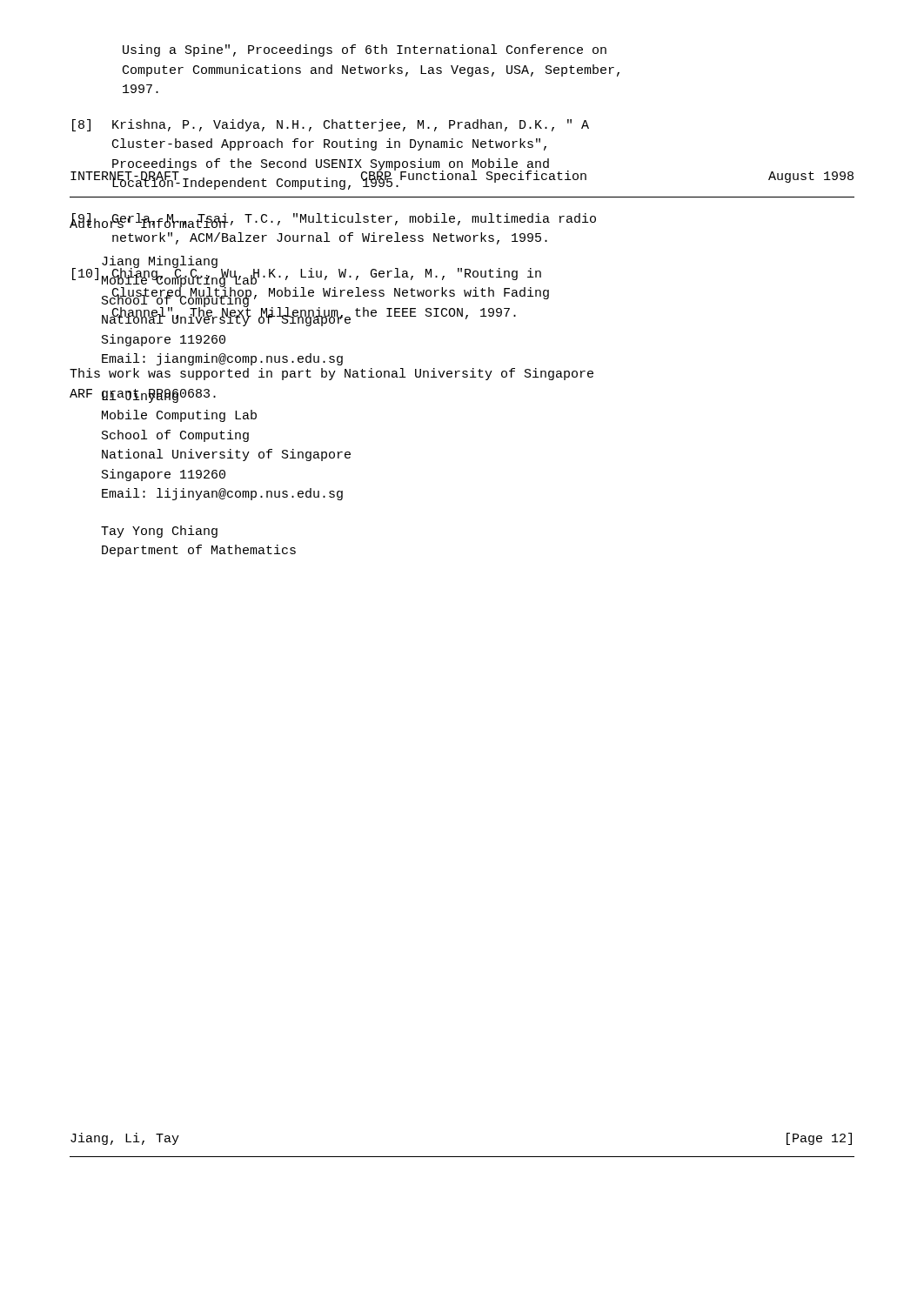
Task: Find the text block that reads "Jiang Mingliang Mobile Computing"
Action: tap(226, 311)
